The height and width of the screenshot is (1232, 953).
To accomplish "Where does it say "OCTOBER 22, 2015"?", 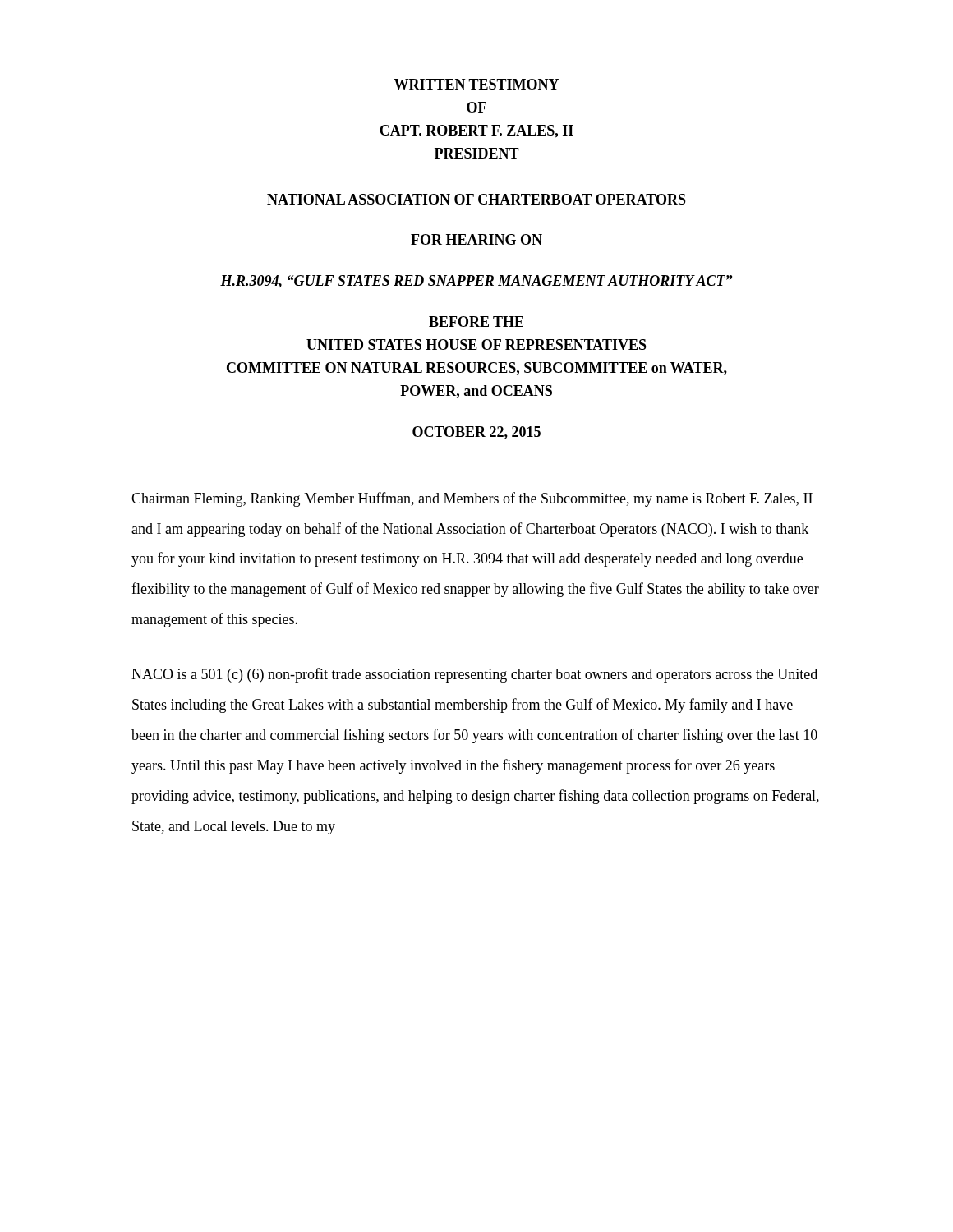I will (476, 433).
